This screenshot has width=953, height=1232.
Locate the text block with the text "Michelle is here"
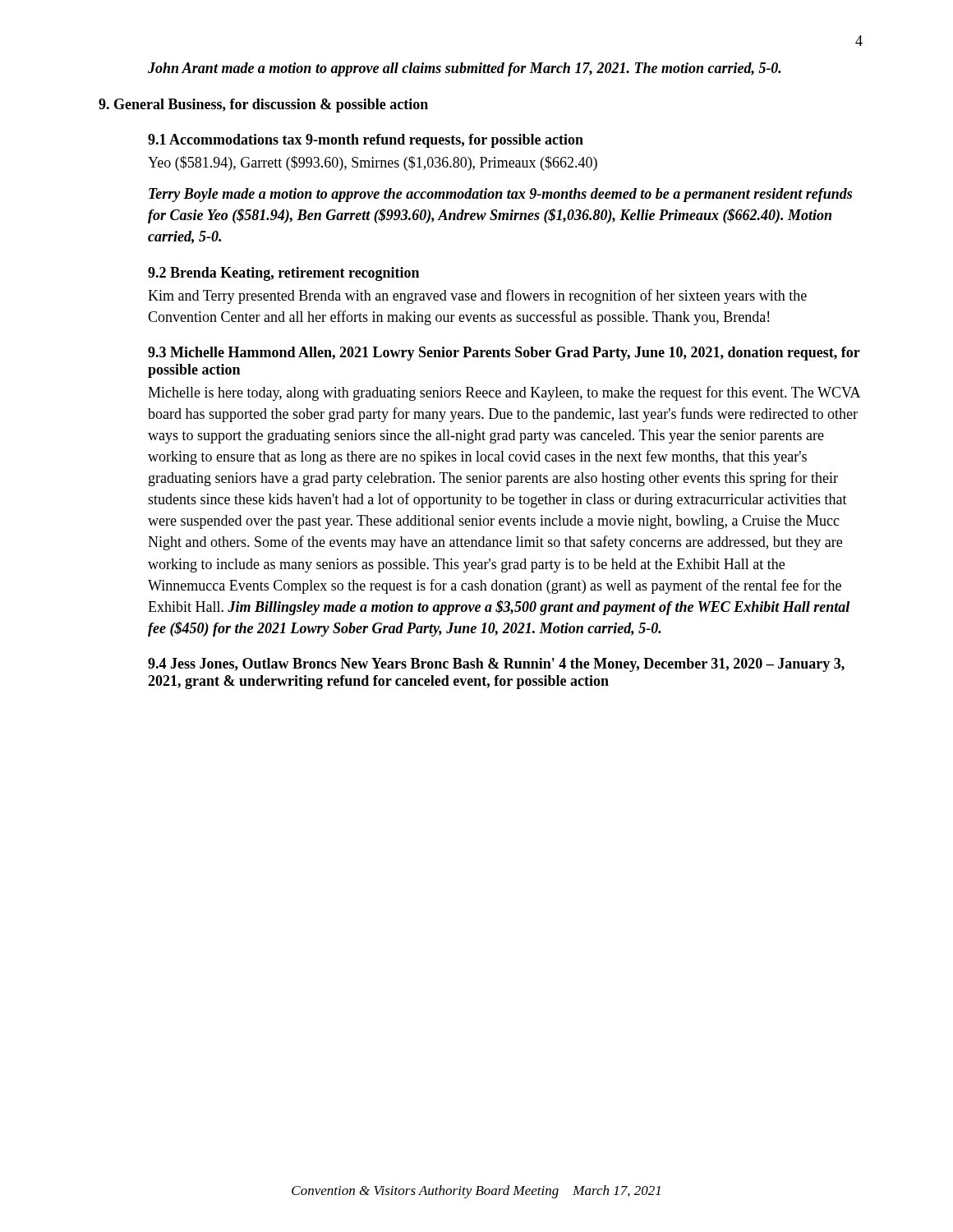(504, 510)
